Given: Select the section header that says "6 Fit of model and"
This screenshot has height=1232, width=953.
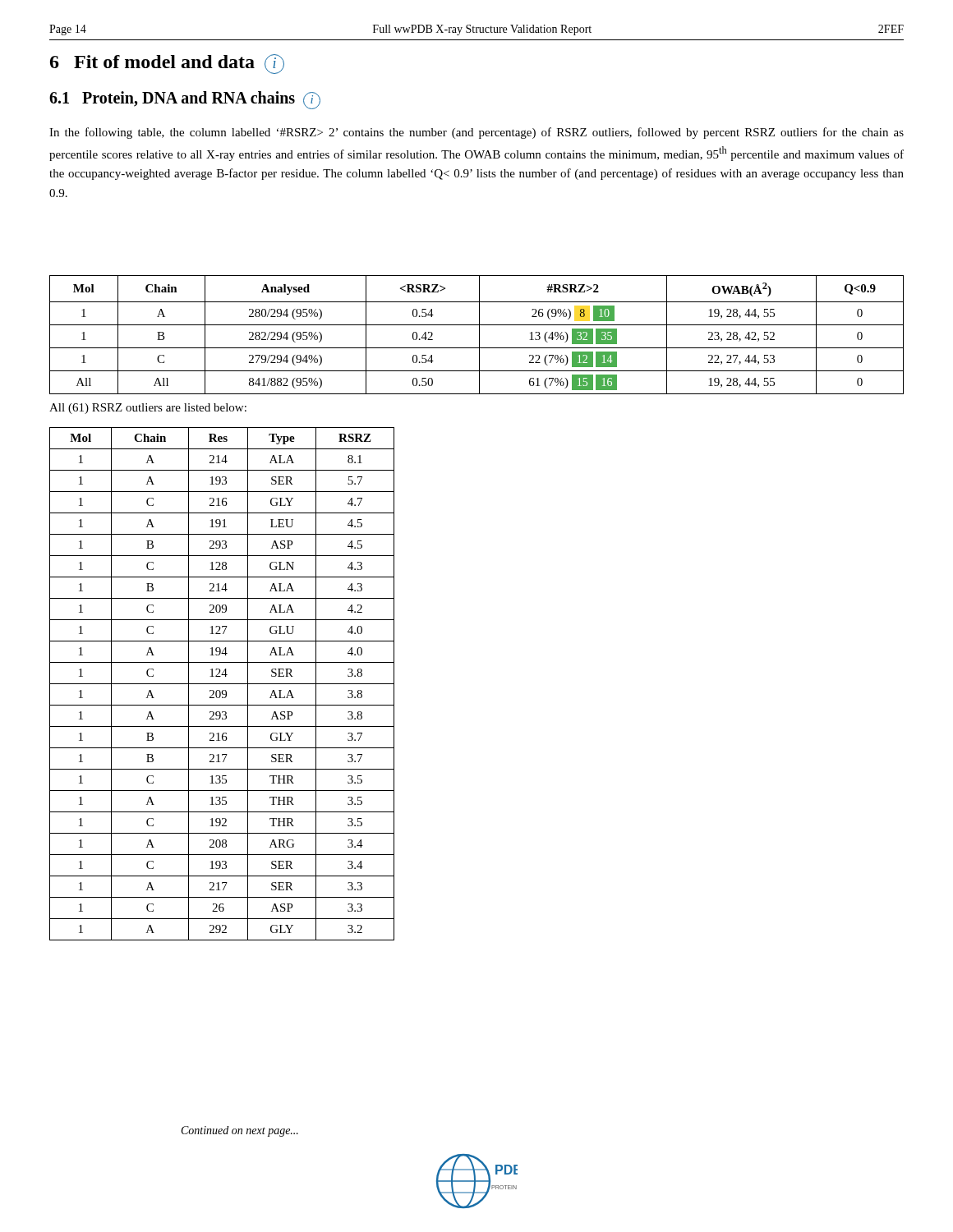Looking at the screenshot, I should (167, 62).
